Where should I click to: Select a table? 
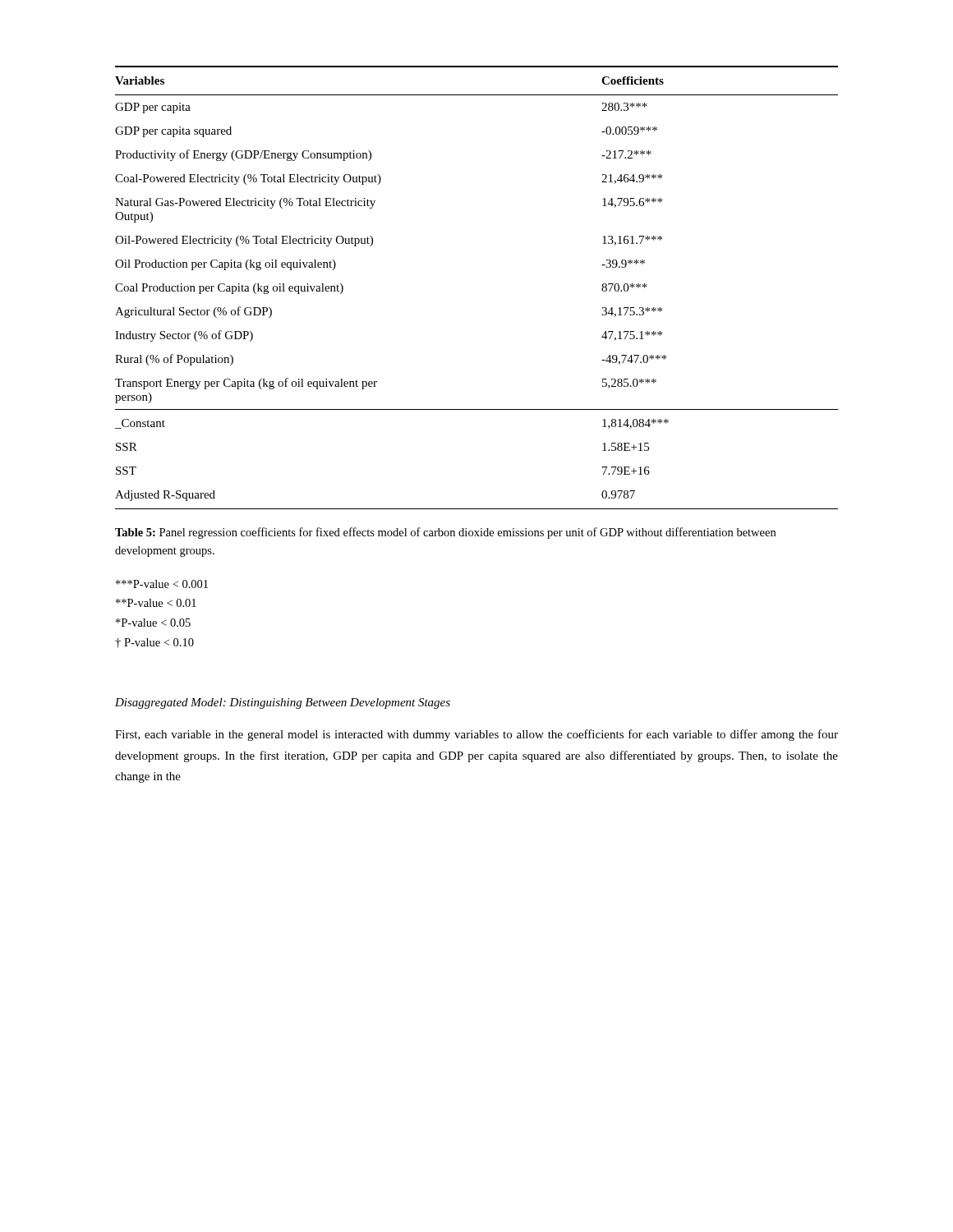click(476, 287)
